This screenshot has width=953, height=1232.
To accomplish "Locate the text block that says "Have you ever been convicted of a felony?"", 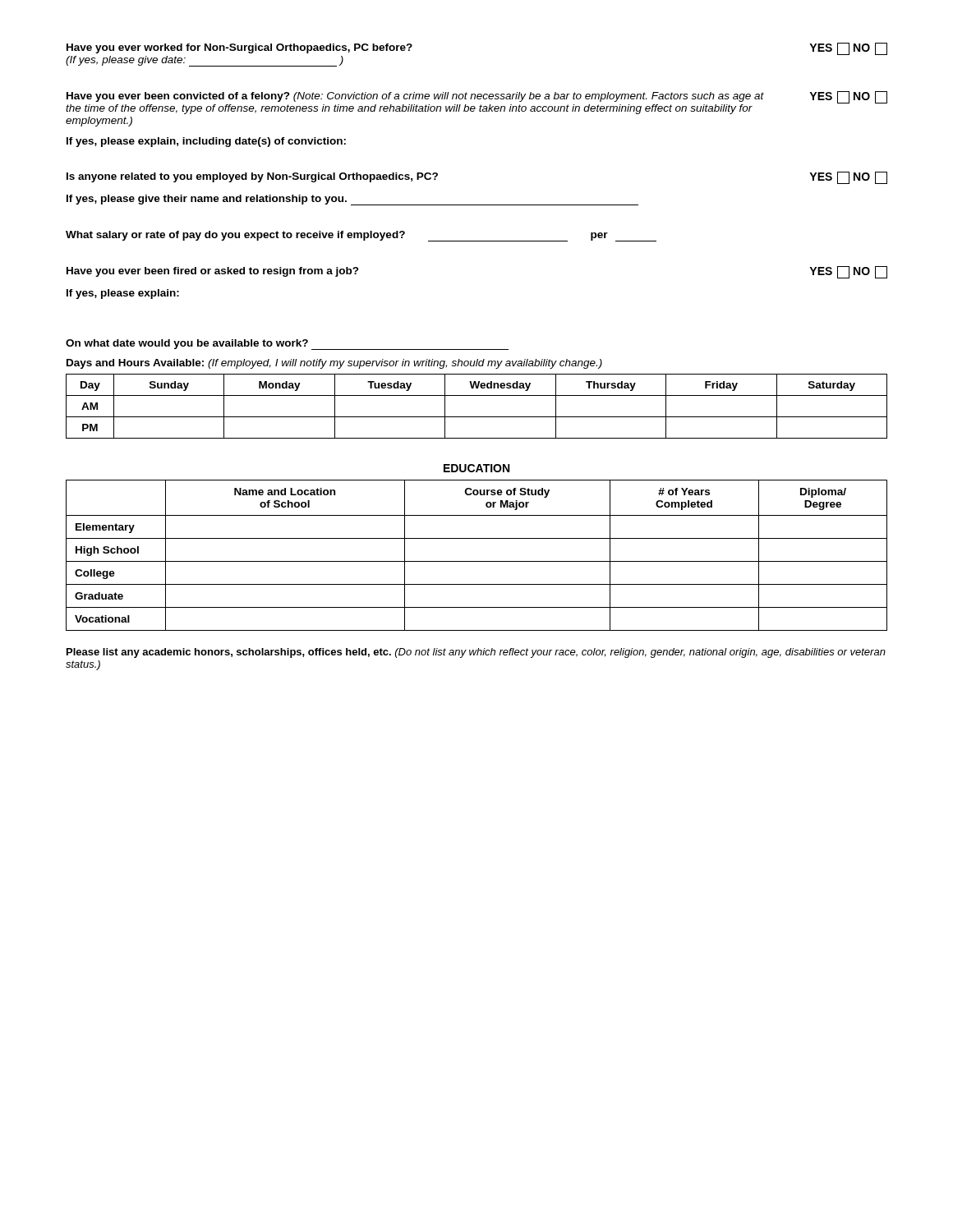I will 476,118.
